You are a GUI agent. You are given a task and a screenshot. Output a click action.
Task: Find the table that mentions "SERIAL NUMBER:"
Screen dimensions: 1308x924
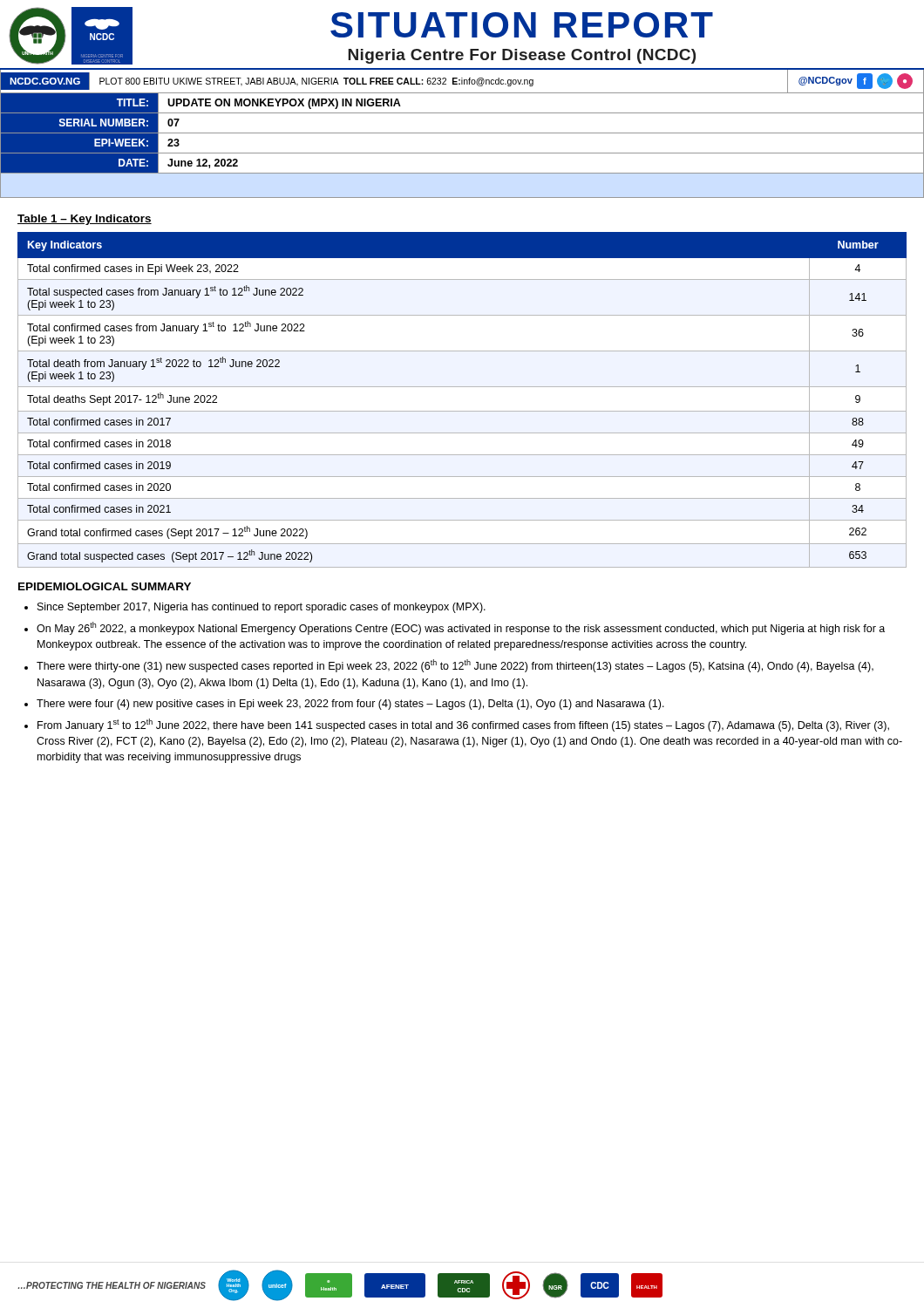click(x=462, y=145)
